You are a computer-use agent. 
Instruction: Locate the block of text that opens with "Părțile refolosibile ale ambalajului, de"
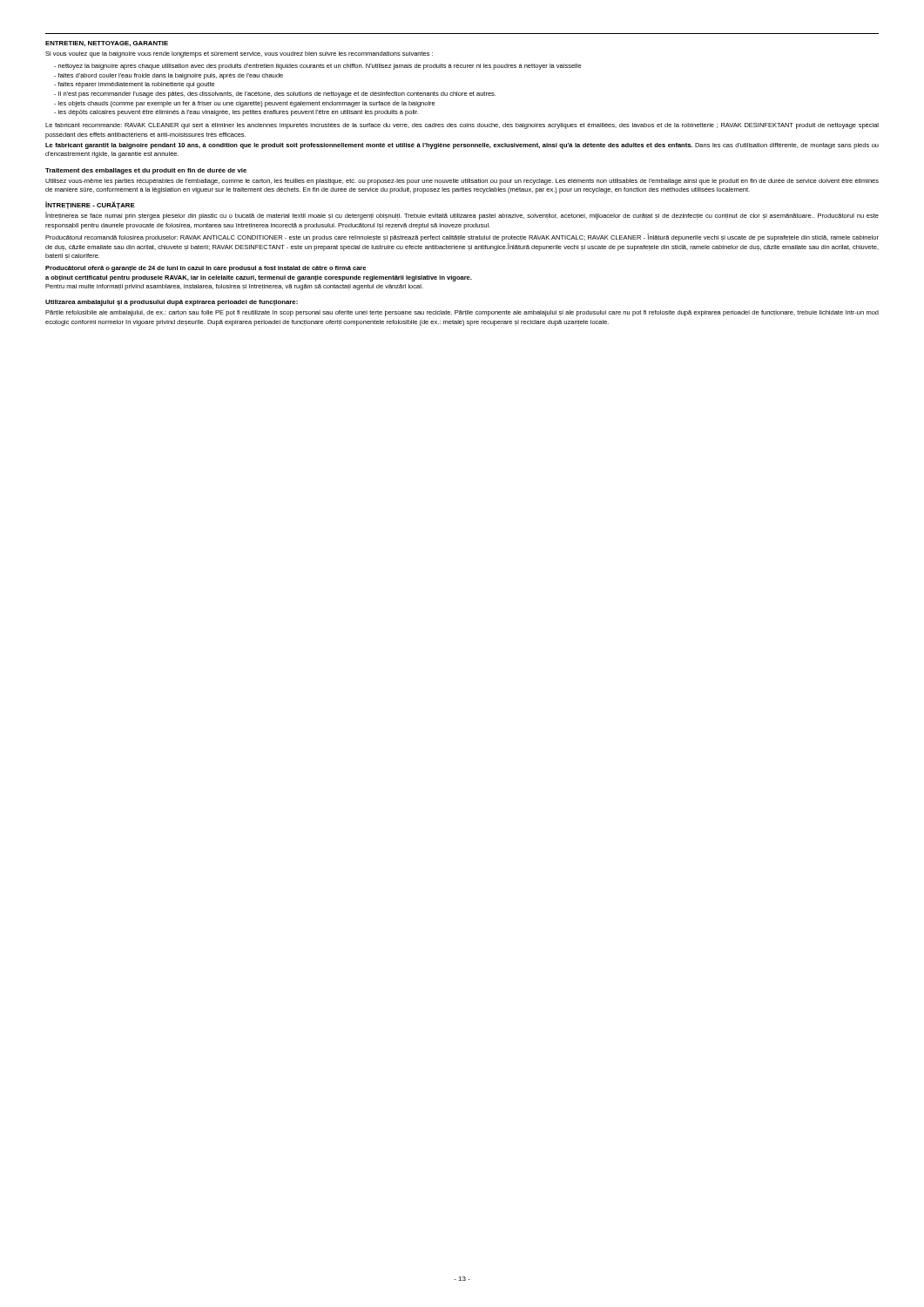(x=462, y=318)
